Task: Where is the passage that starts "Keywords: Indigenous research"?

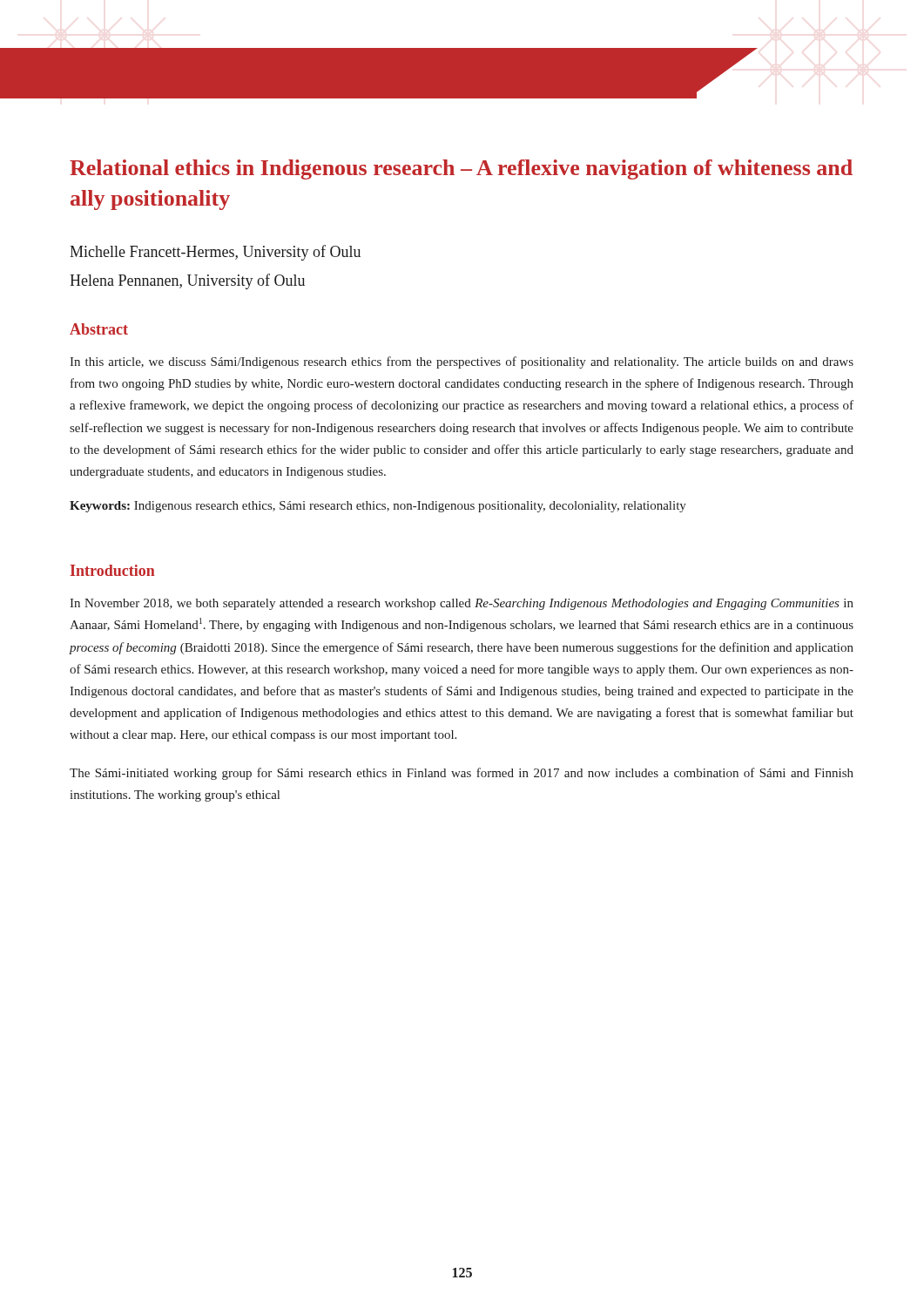Action: tap(378, 505)
